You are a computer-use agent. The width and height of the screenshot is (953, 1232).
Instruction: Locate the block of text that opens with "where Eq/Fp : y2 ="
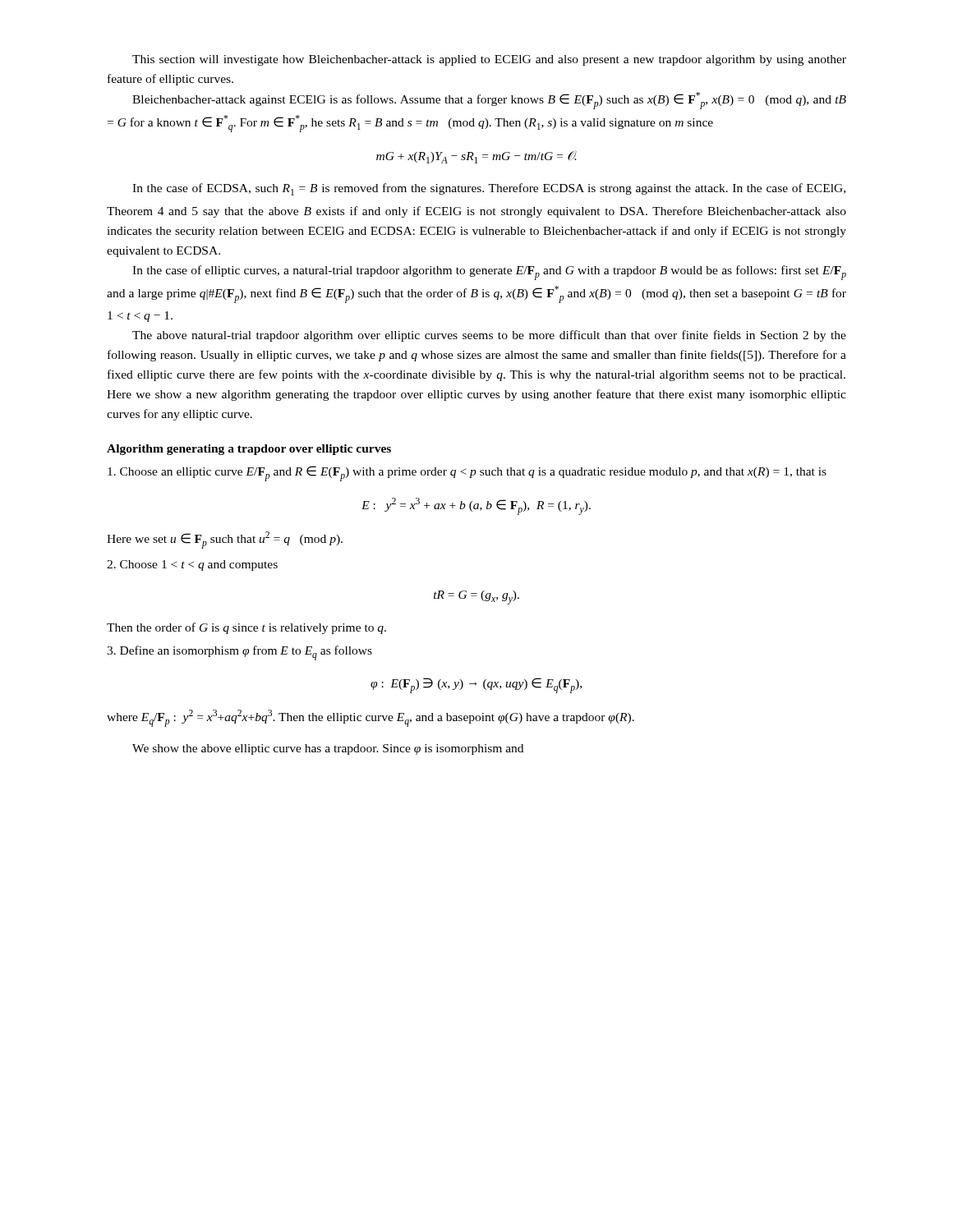click(476, 718)
